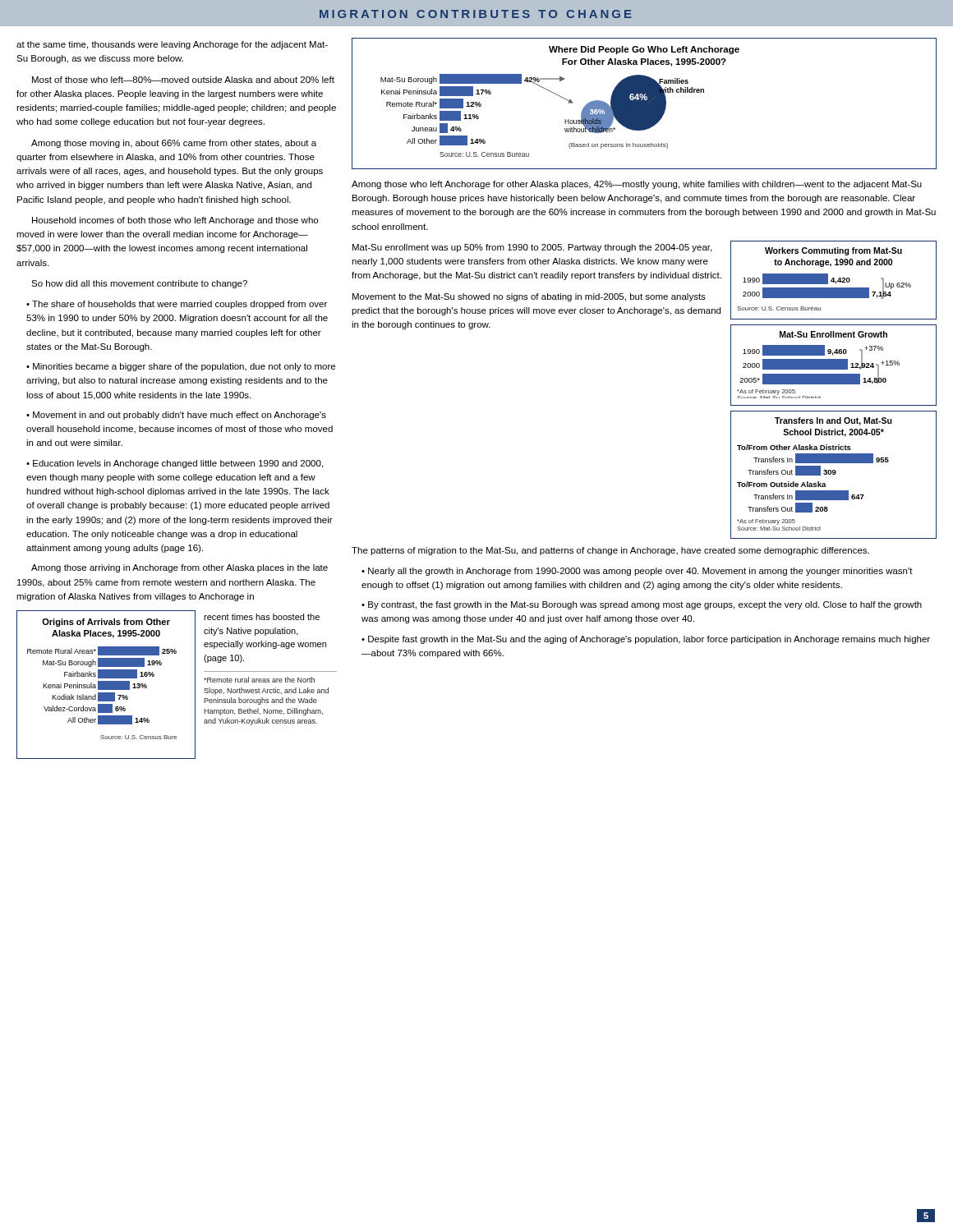Click the passage that begins "Movement to the Mat-Su showed no signs"
953x1232 pixels.
[536, 310]
